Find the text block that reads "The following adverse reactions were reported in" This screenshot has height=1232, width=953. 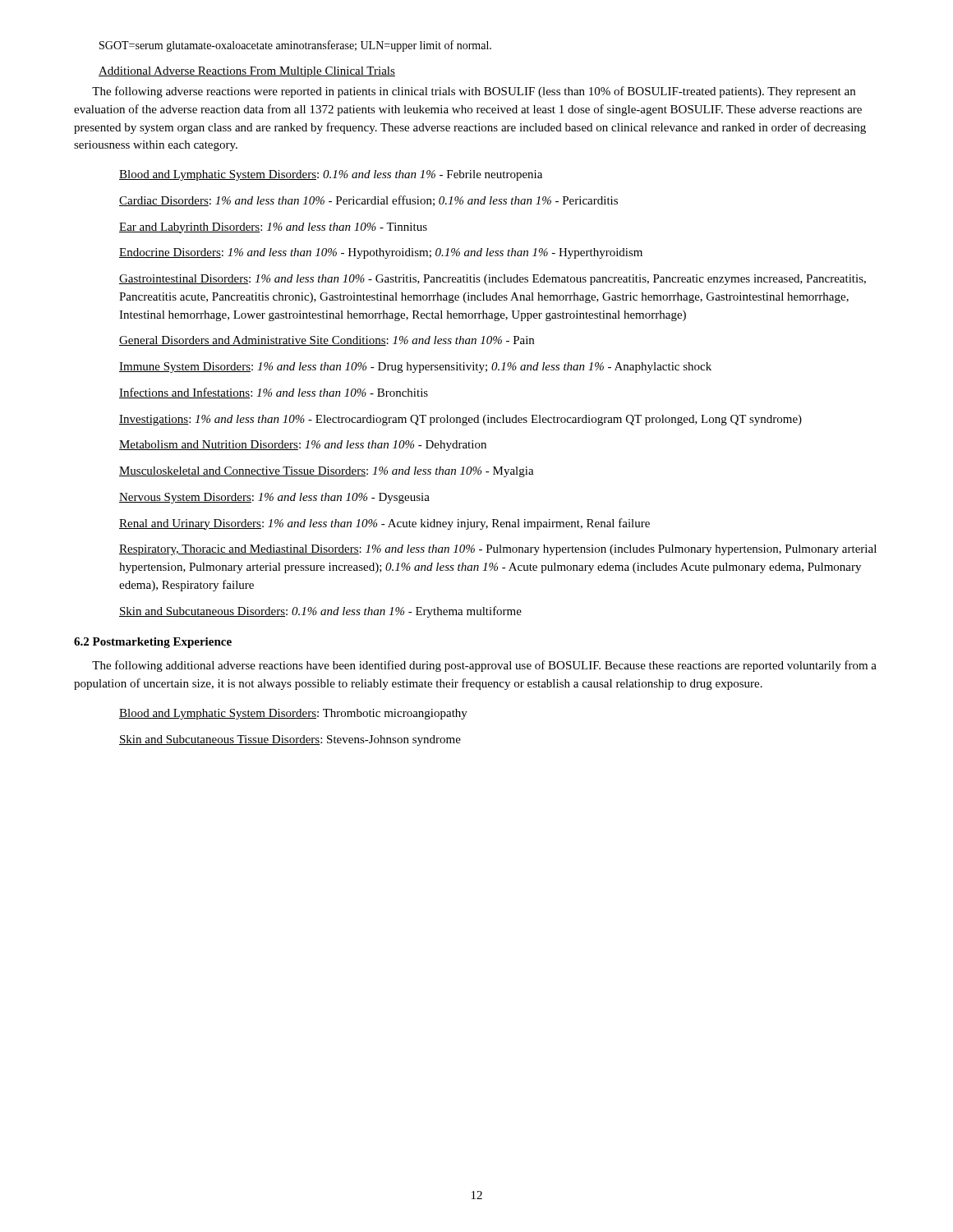point(470,118)
